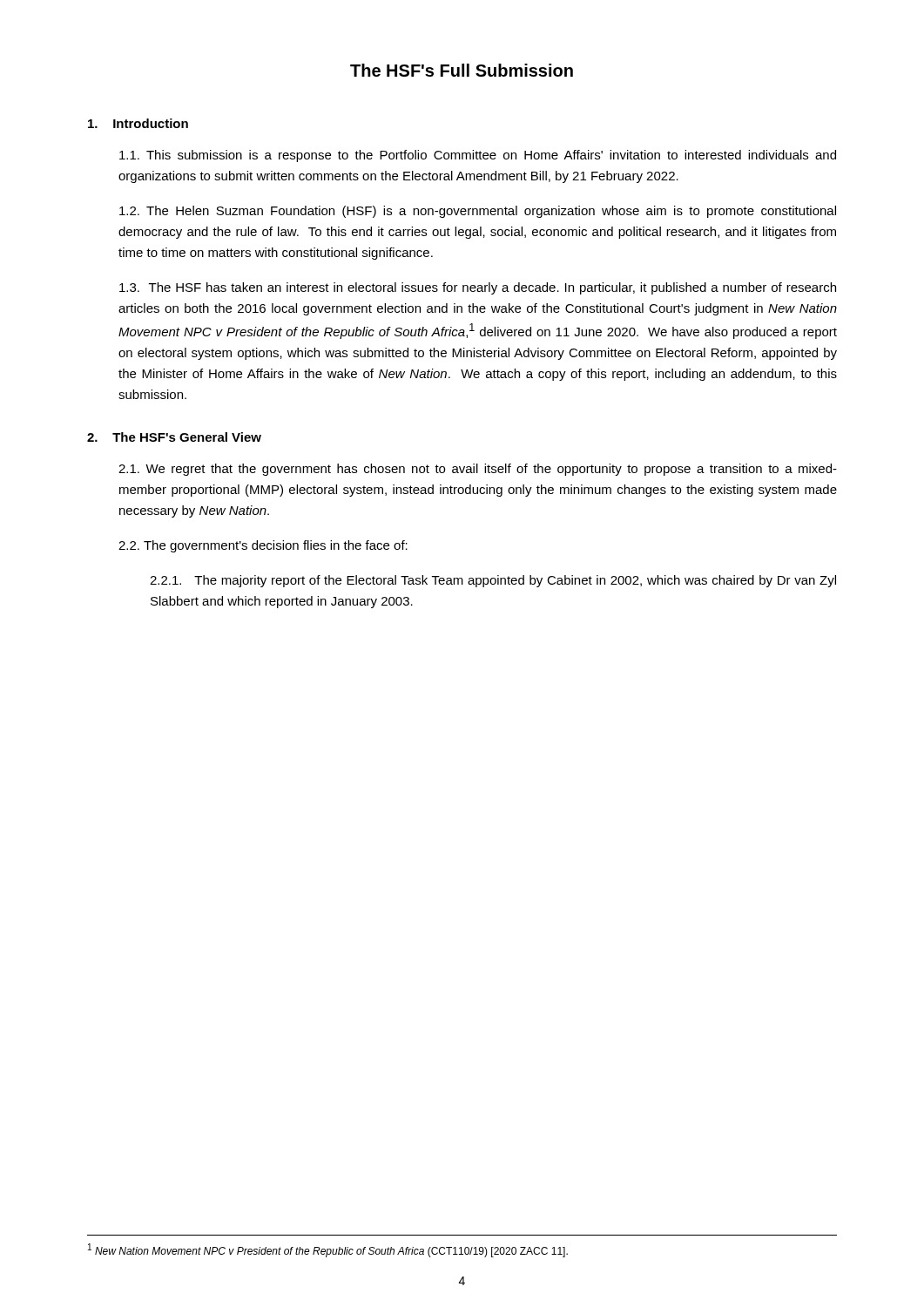Image resolution: width=924 pixels, height=1307 pixels.
Task: Find the text block that reads "1. We regret"
Action: tap(478, 489)
